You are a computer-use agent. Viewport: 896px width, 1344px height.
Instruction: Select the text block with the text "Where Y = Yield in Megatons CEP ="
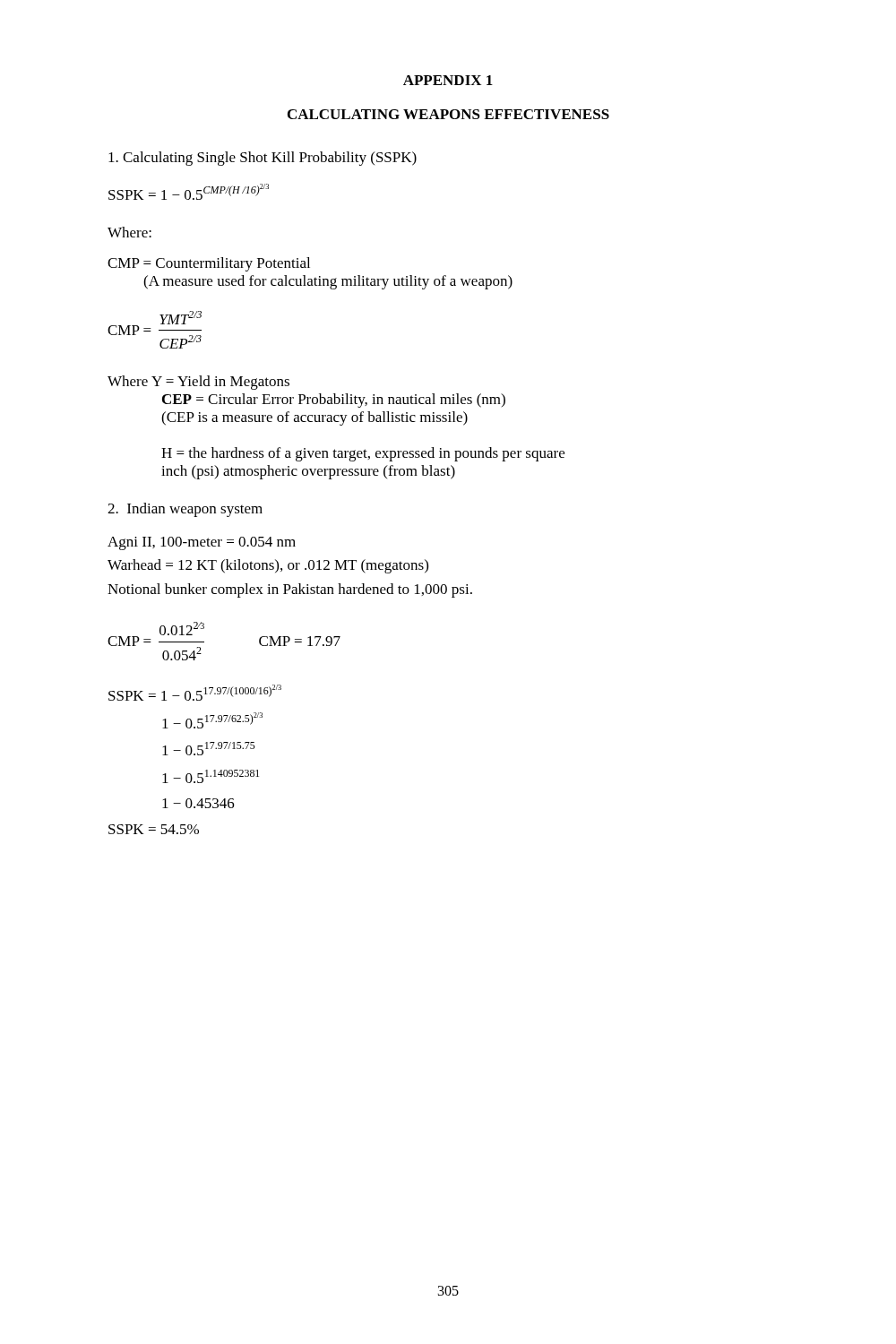click(x=336, y=426)
